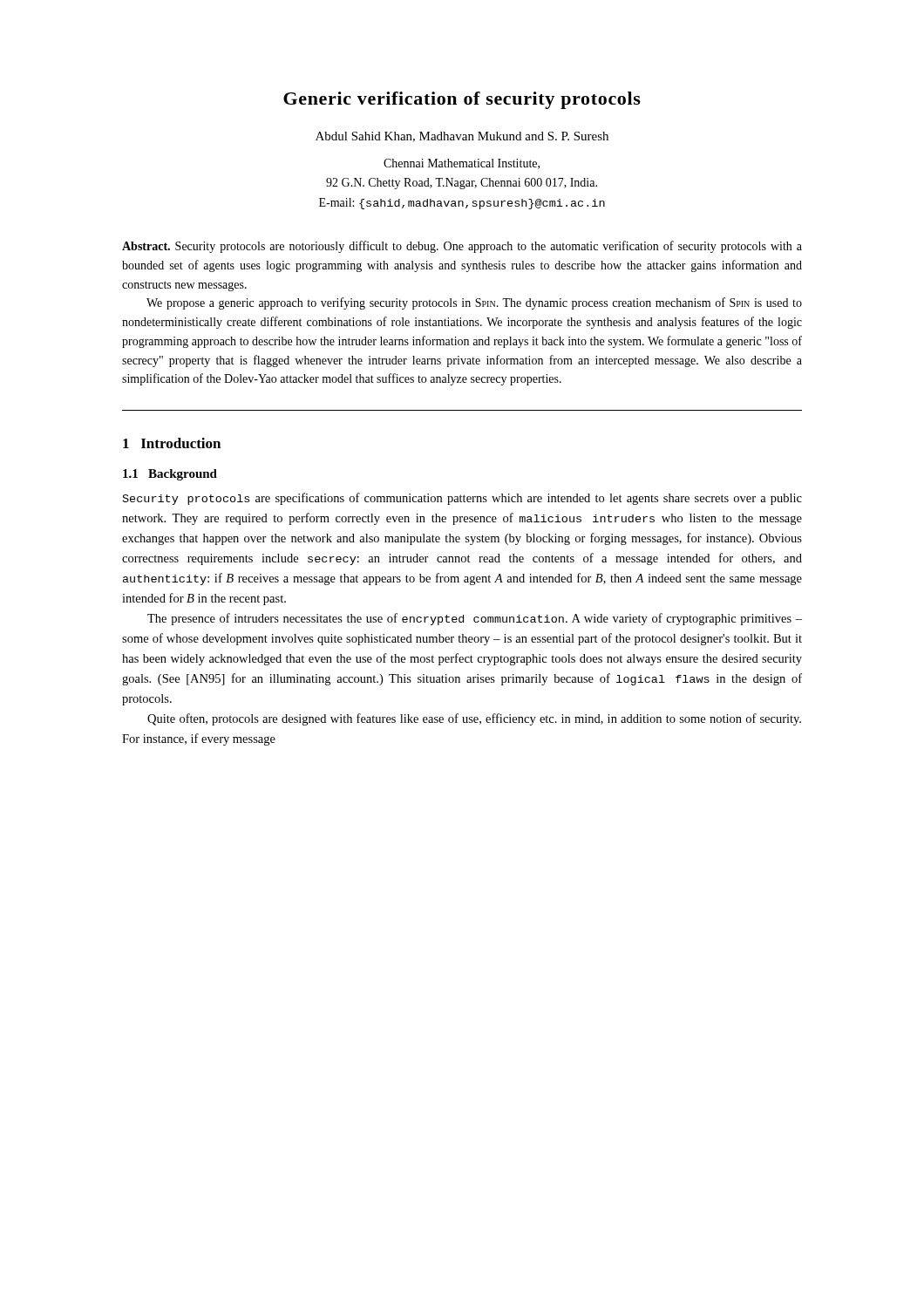Navigate to the region starting "Abstract. Security protocols are notoriously difficult to"
The width and height of the screenshot is (924, 1308).
coord(462,313)
